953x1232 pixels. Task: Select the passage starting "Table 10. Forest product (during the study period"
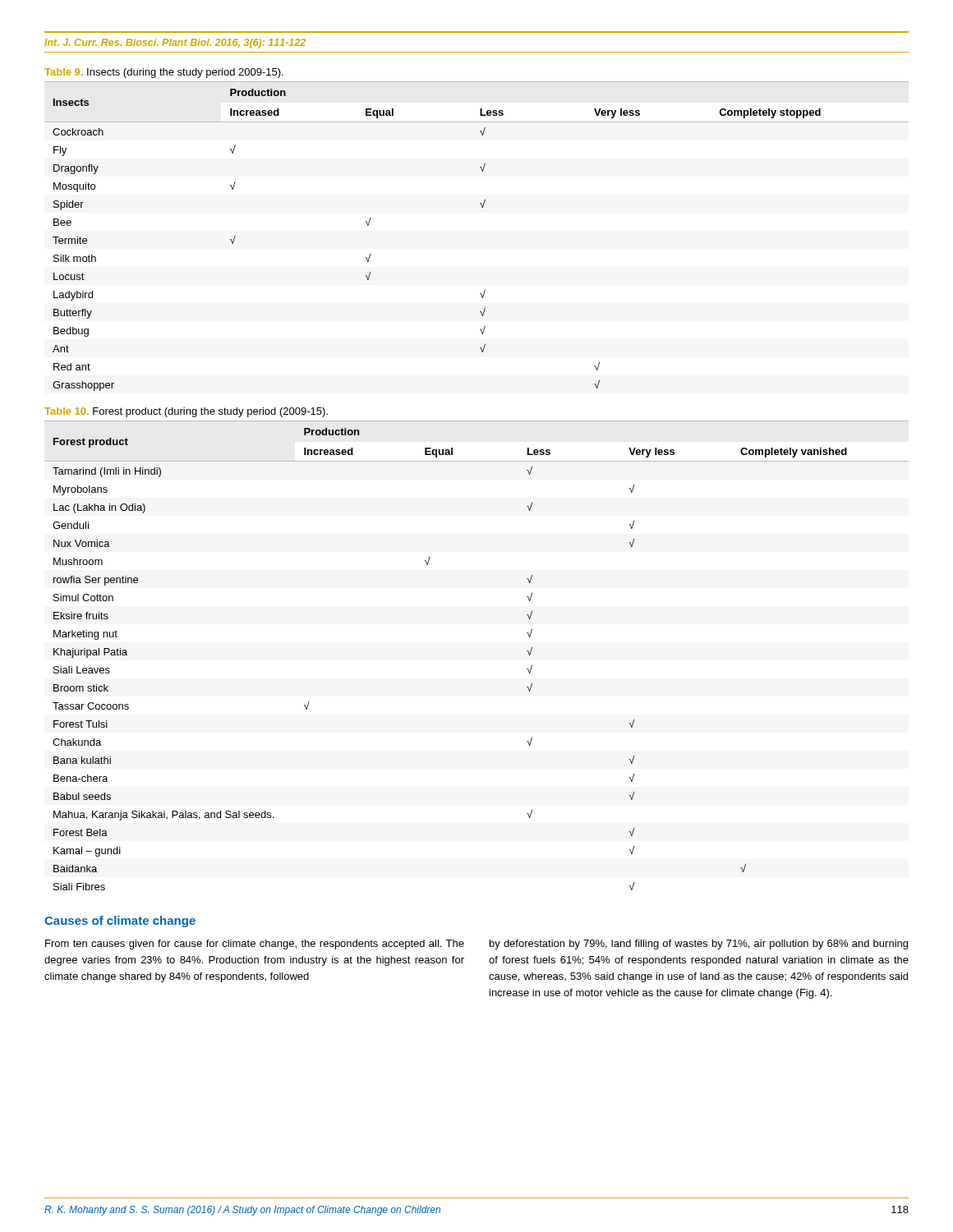pyautogui.click(x=186, y=411)
